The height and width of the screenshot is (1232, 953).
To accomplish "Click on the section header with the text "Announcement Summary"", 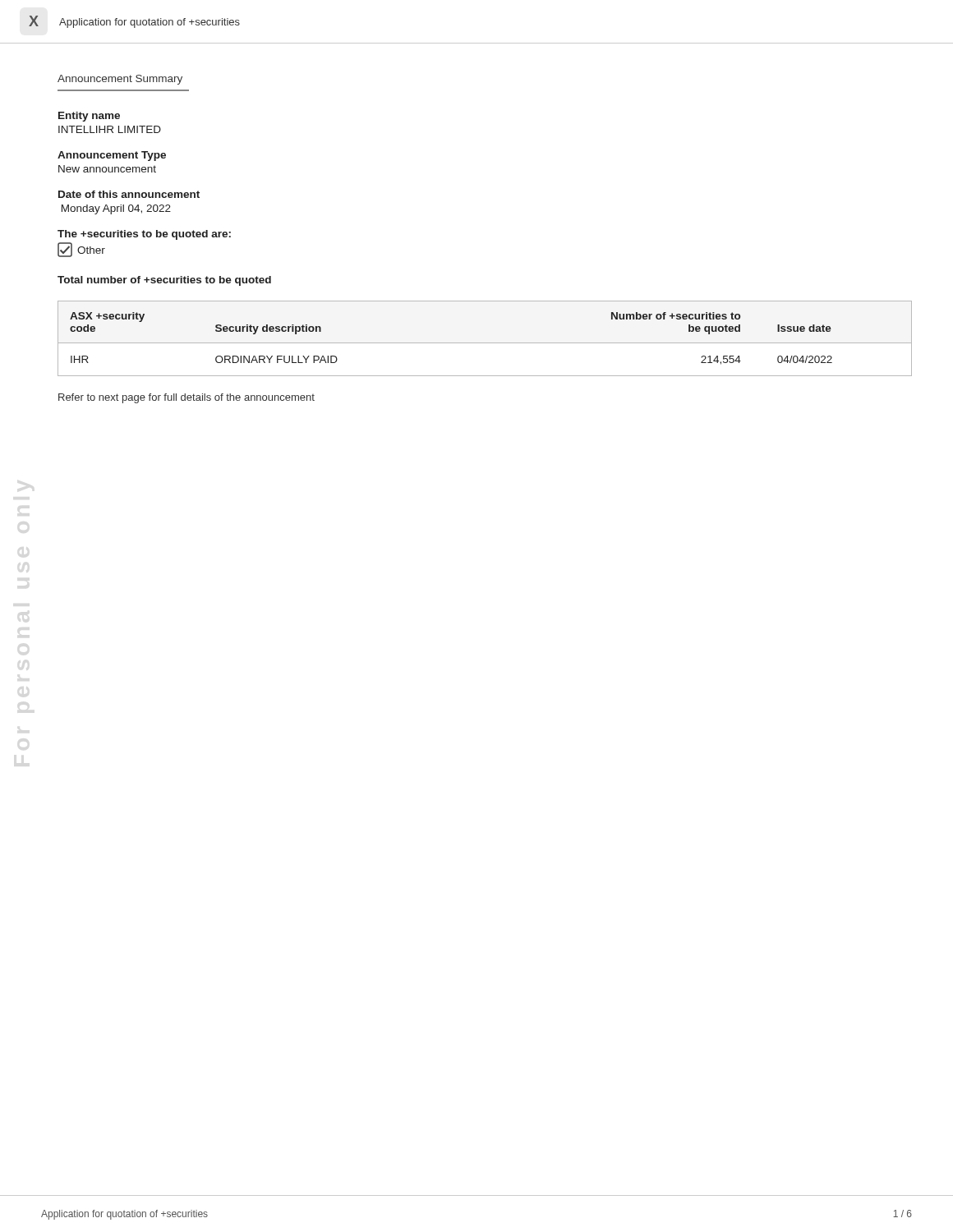I will click(120, 78).
